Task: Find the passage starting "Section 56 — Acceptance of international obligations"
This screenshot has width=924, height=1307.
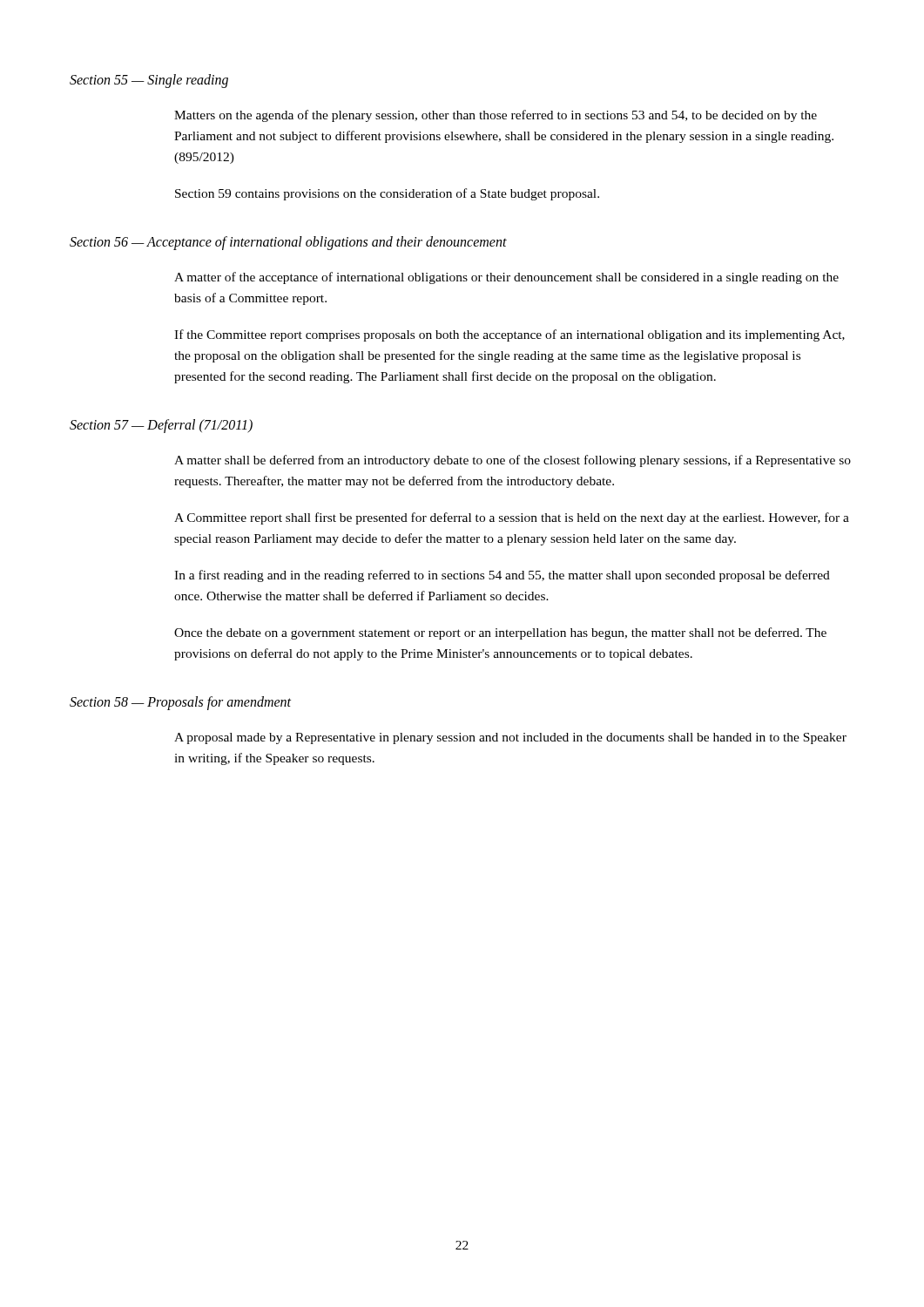Action: pos(288,242)
